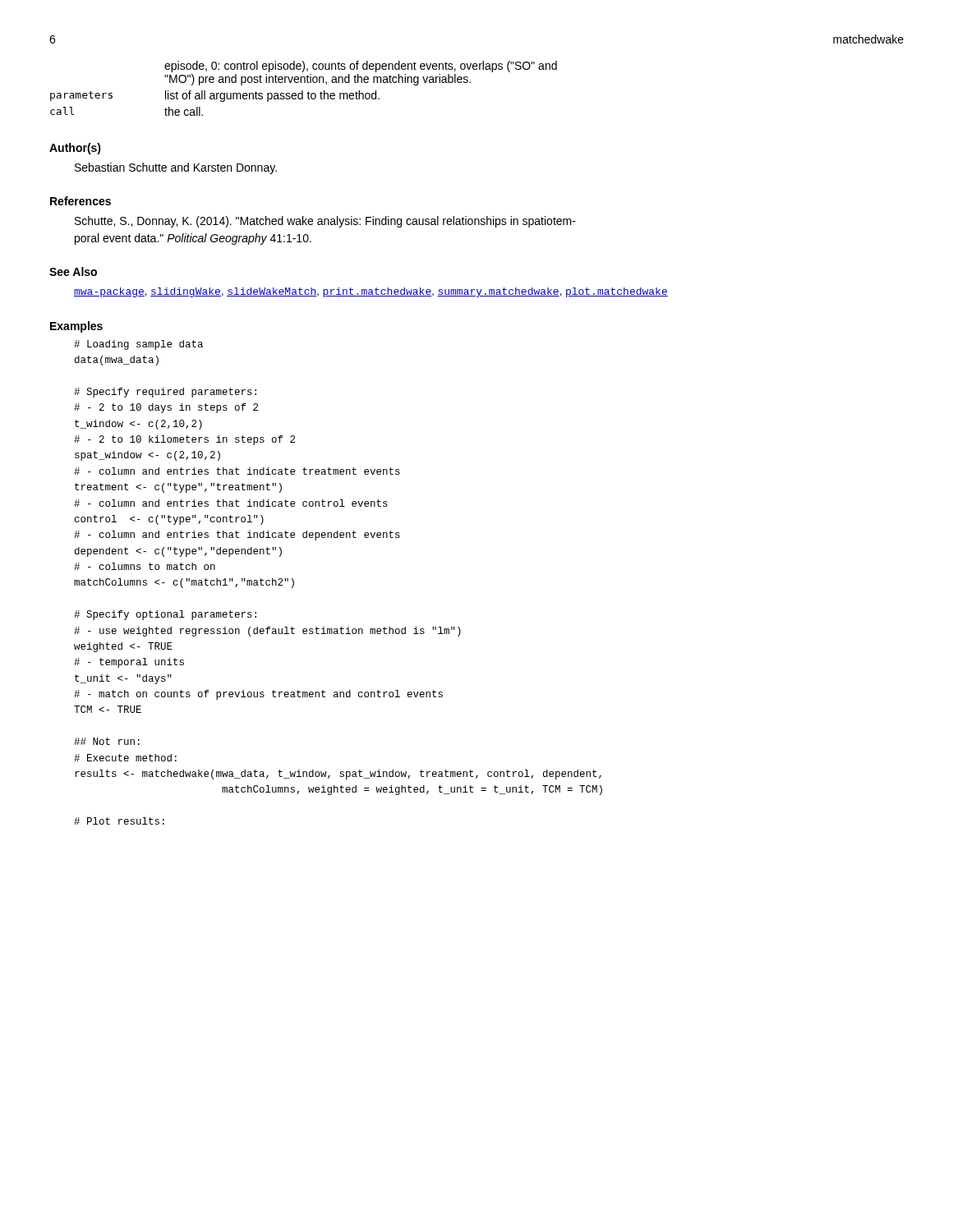The image size is (953, 1232).
Task: Click where it says "See Also"
Action: pos(73,272)
